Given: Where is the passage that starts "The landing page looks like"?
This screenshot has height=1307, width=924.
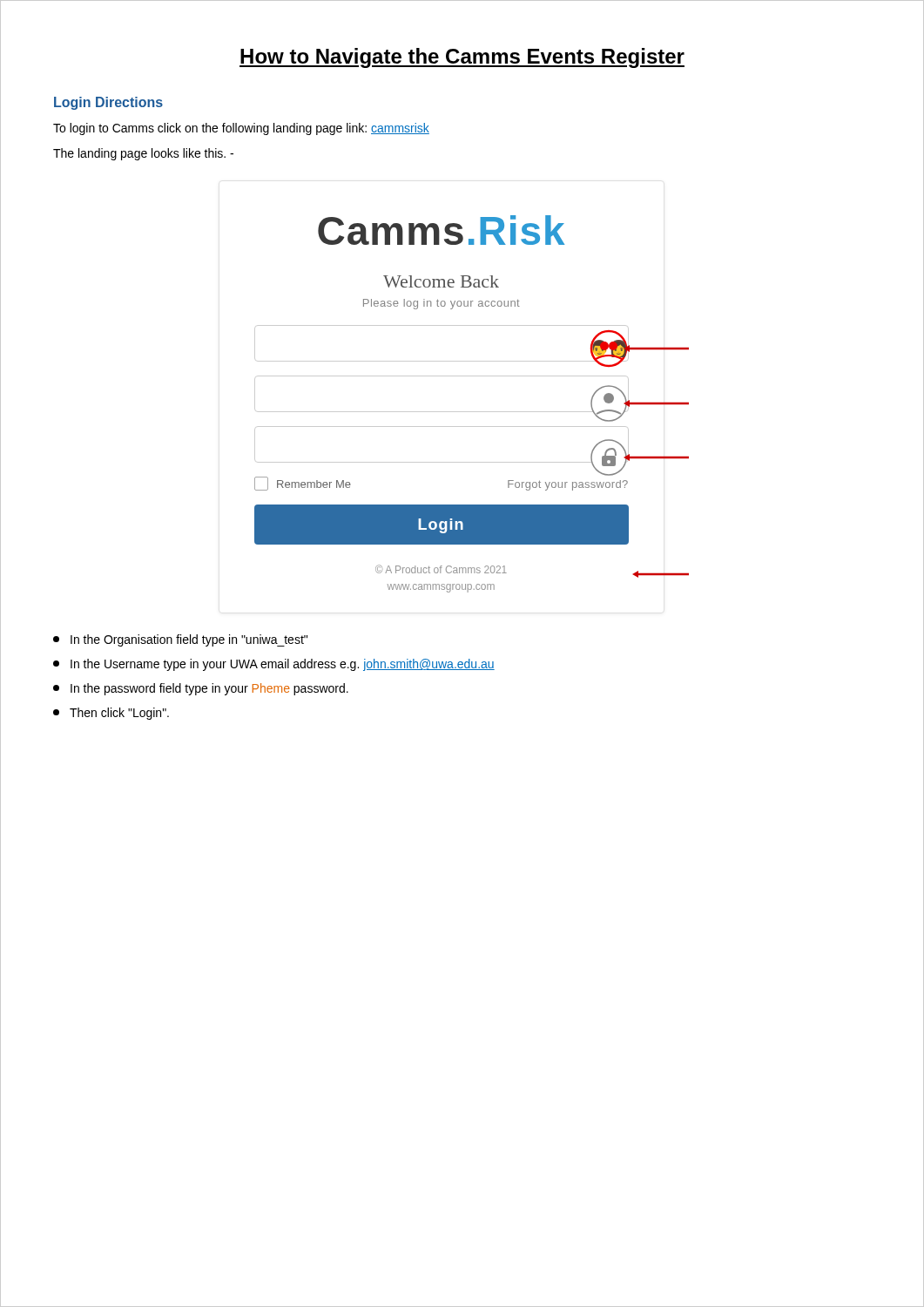Looking at the screenshot, I should coord(144,153).
